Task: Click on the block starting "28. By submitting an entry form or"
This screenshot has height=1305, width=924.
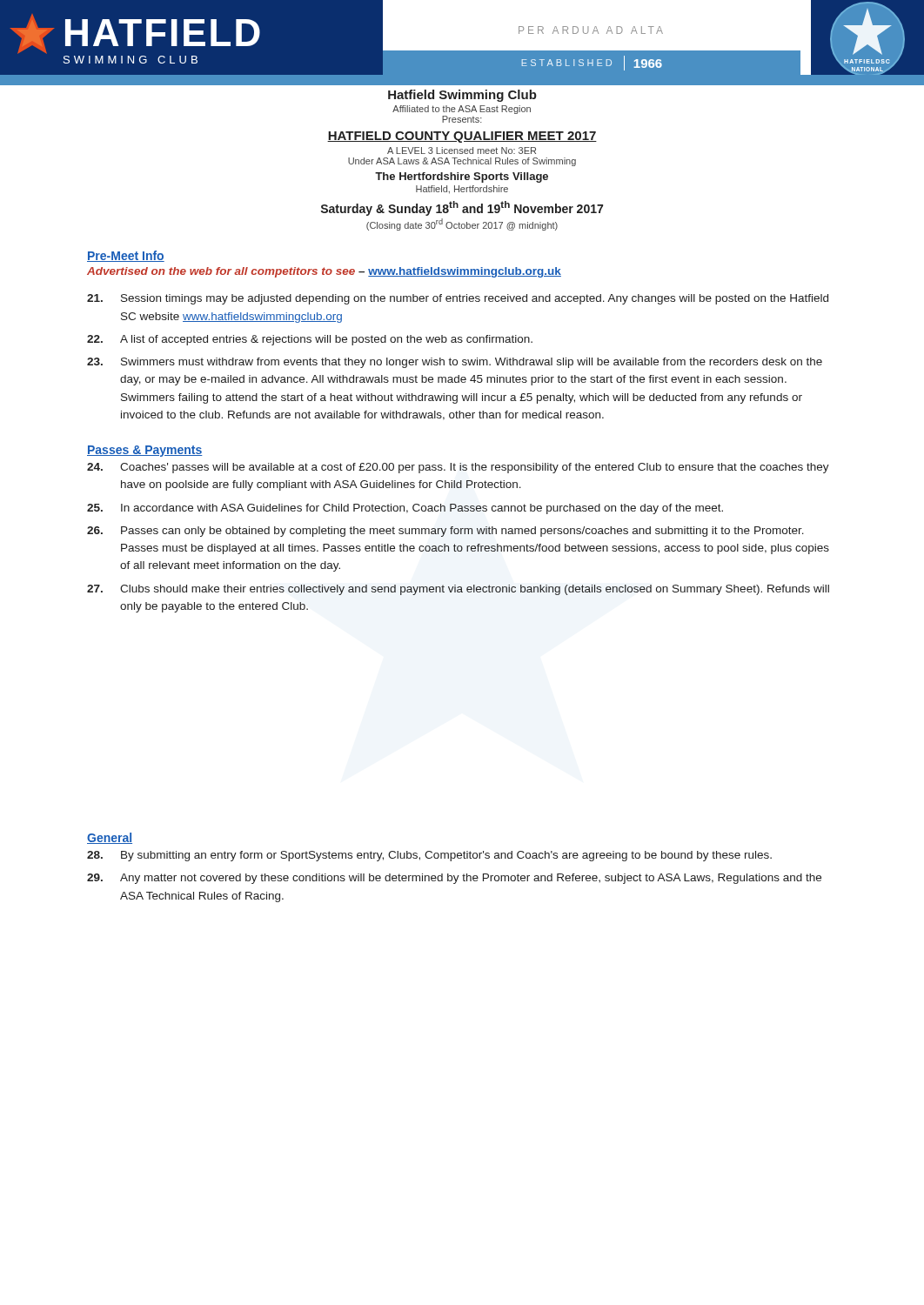Action: pyautogui.click(x=462, y=855)
